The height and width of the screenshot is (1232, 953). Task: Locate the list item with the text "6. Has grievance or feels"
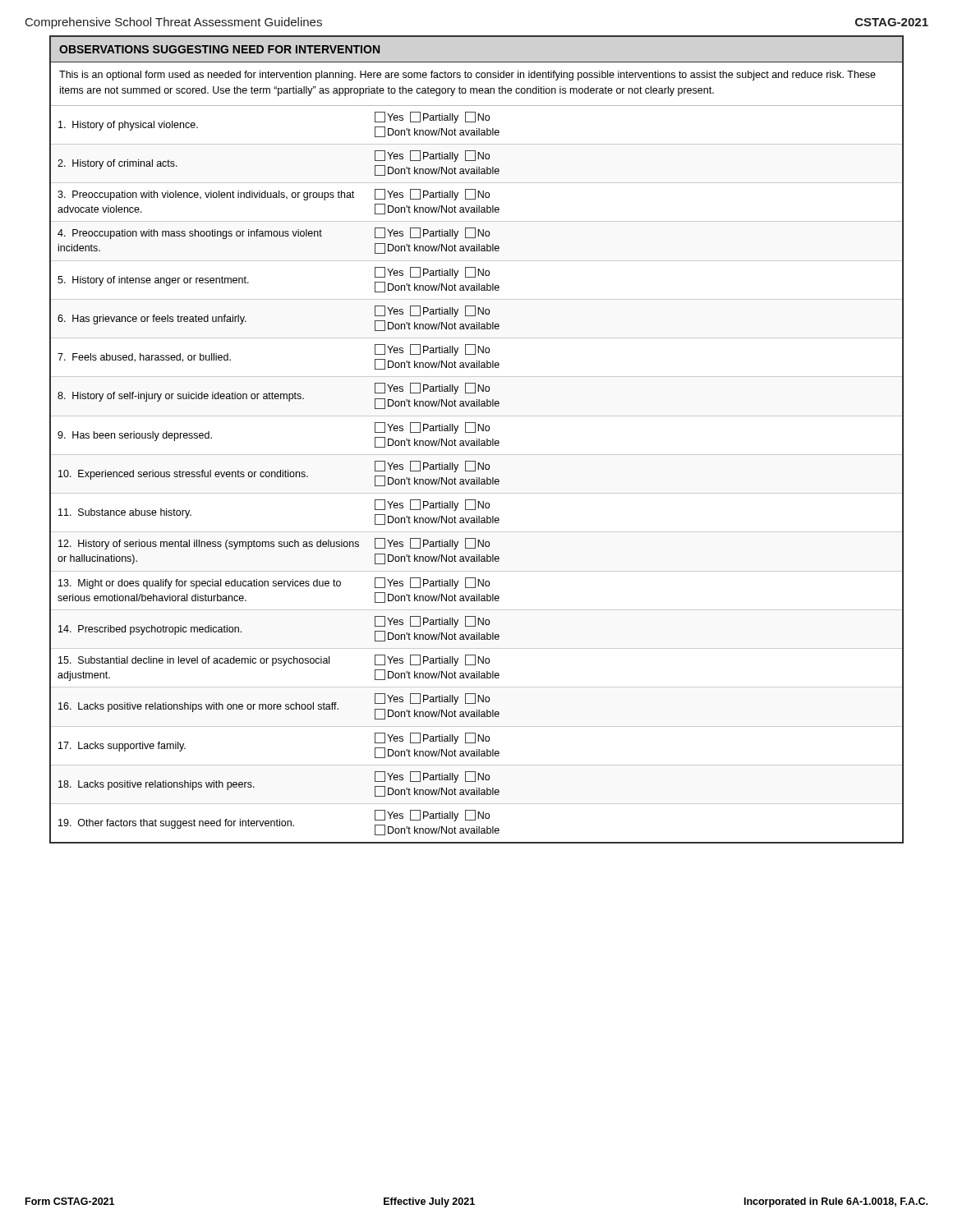tap(152, 319)
